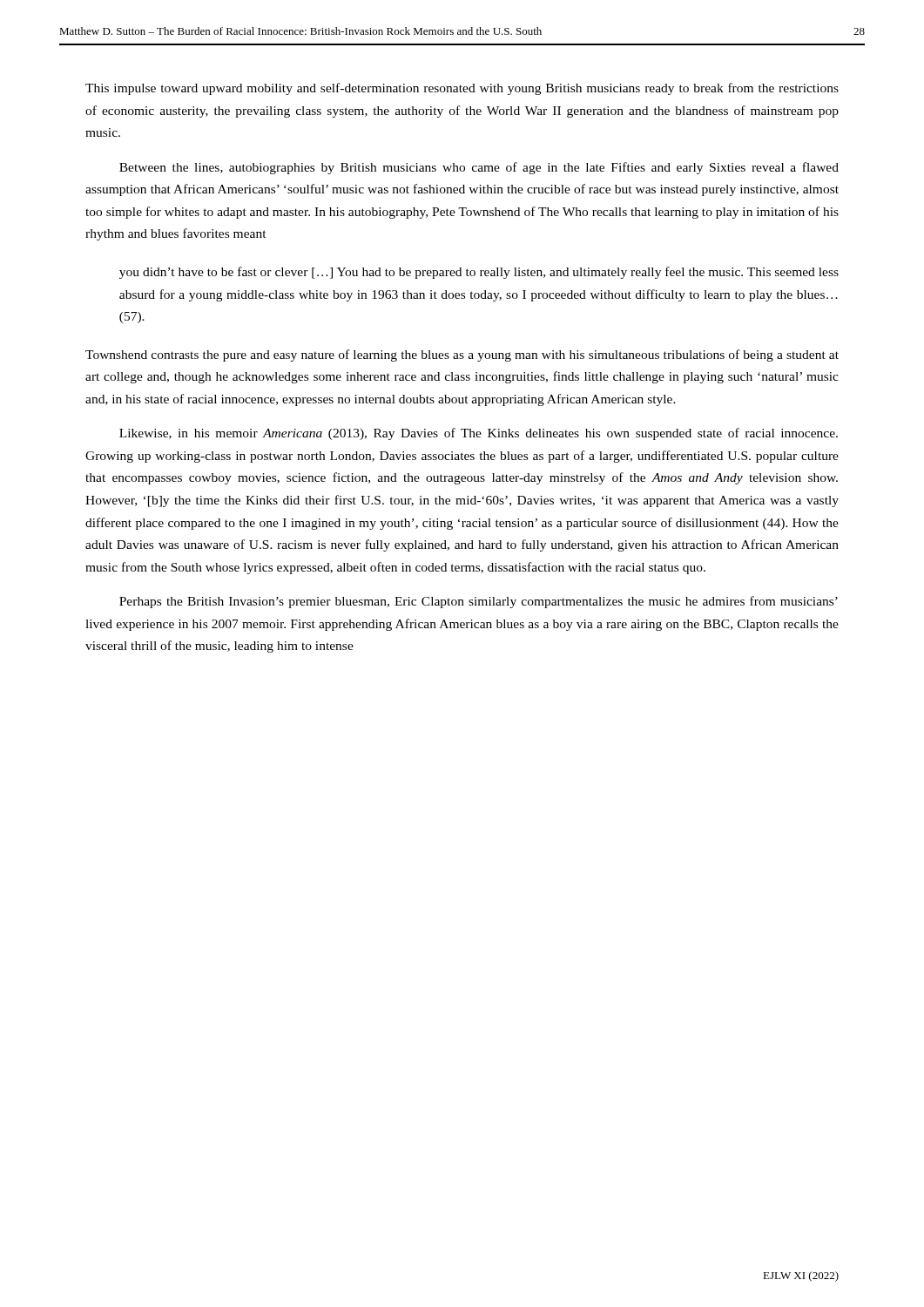
Task: Find the block on this page that starts "Perhaps the British Invasion’s premier bluesman,"
Action: coord(462,623)
